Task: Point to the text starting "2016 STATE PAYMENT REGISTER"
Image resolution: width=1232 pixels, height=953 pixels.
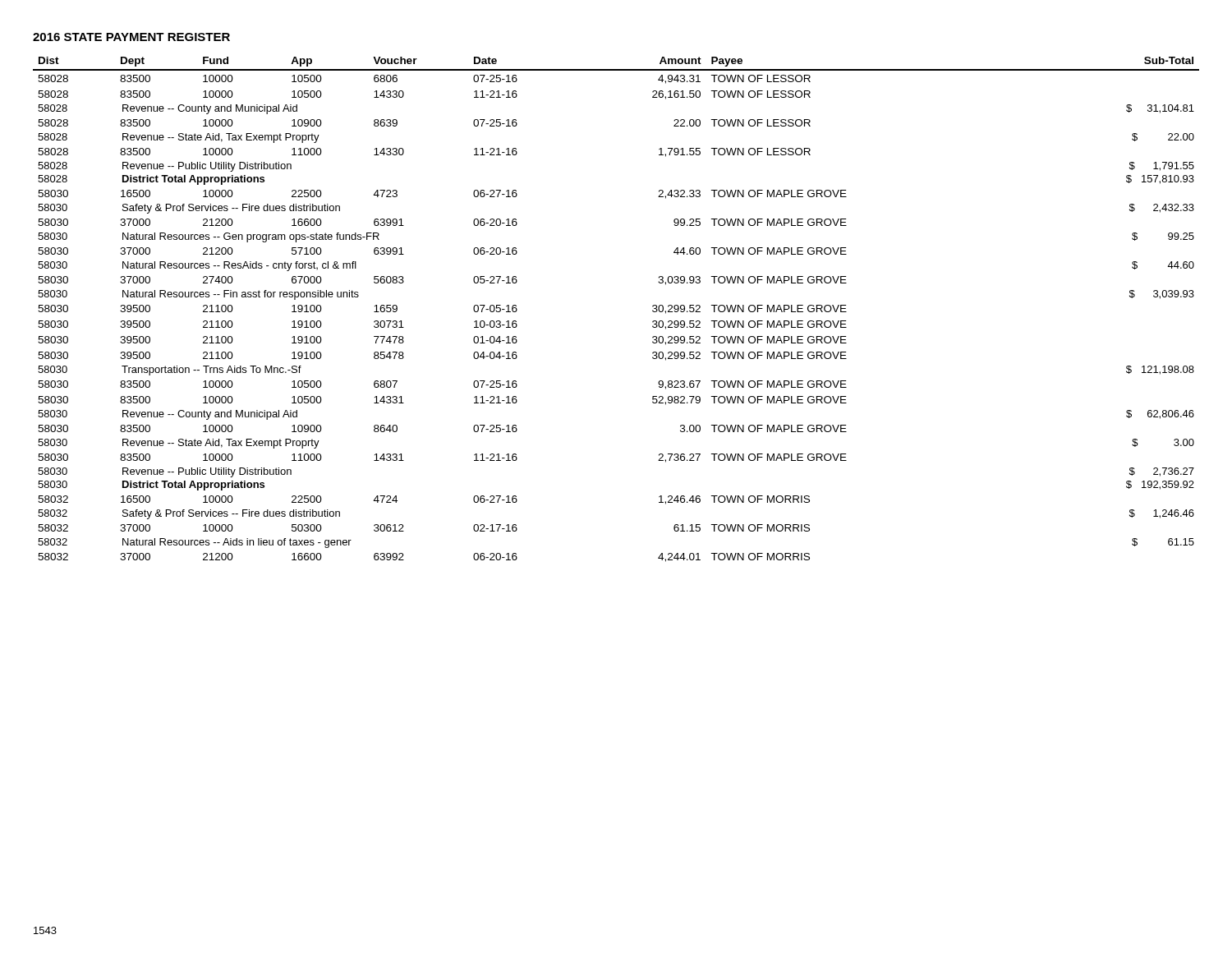Action: click(x=132, y=37)
